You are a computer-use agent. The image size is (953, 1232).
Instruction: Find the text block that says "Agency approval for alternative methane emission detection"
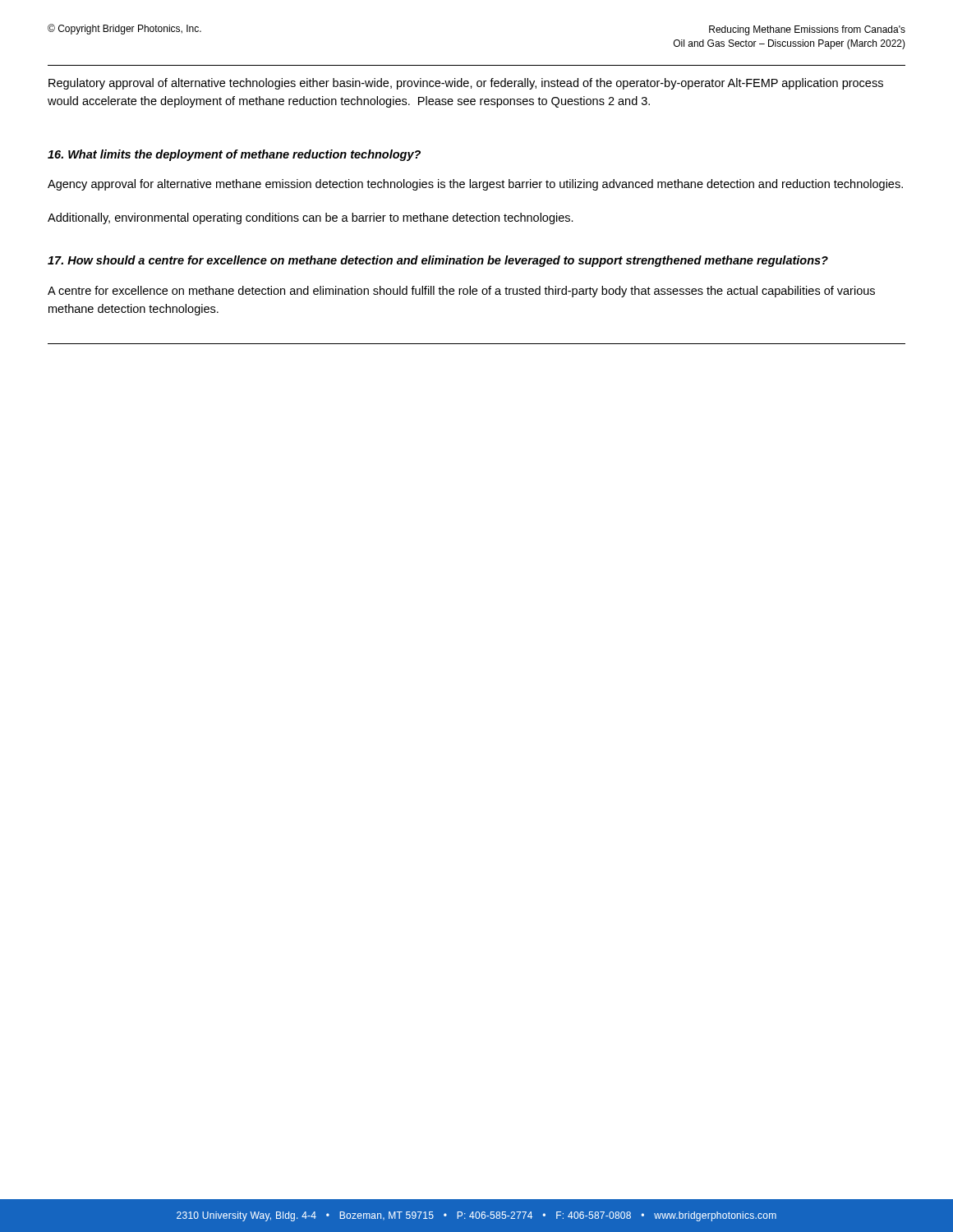tap(476, 184)
